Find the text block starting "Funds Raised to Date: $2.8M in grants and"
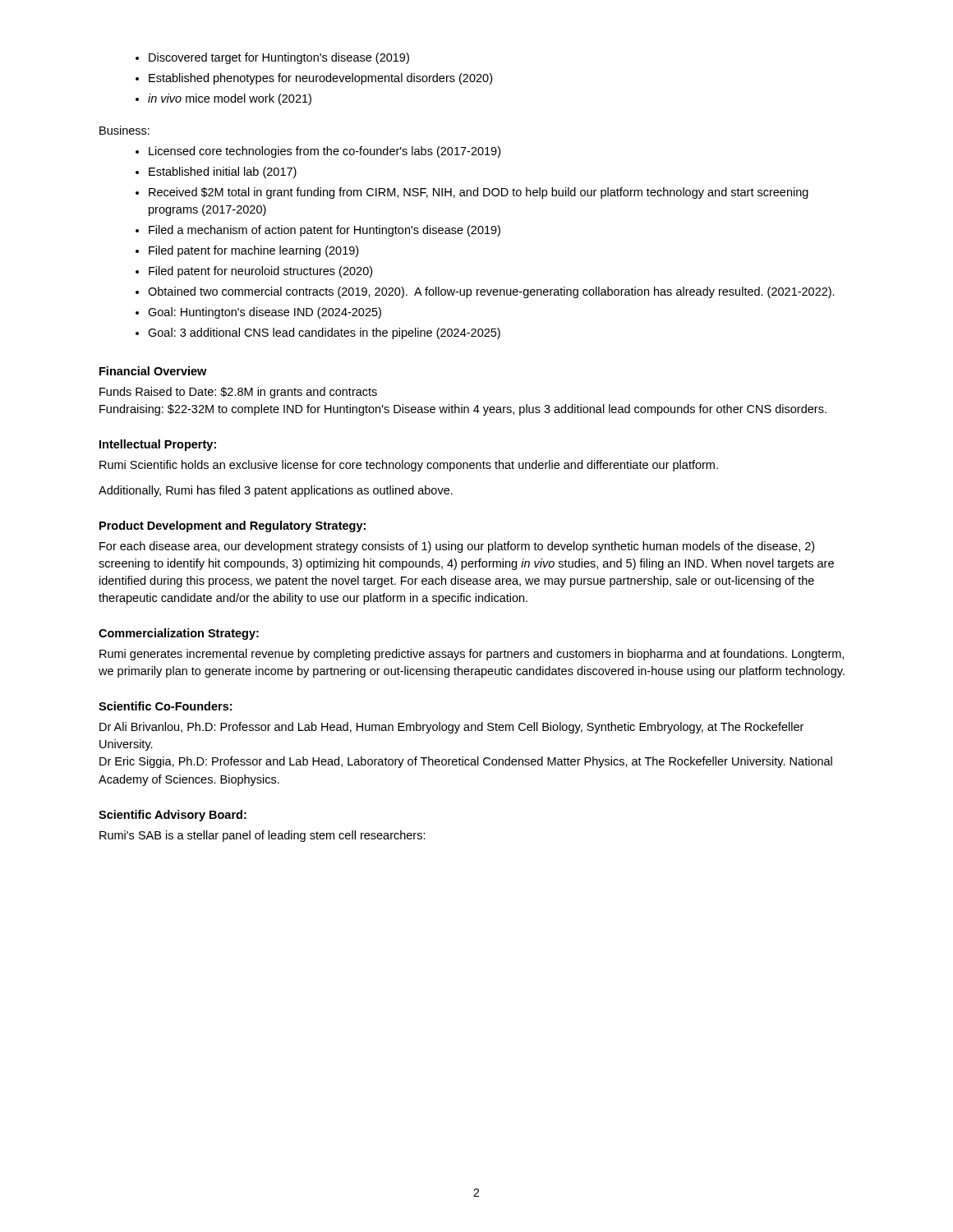The height and width of the screenshot is (1232, 953). (463, 401)
